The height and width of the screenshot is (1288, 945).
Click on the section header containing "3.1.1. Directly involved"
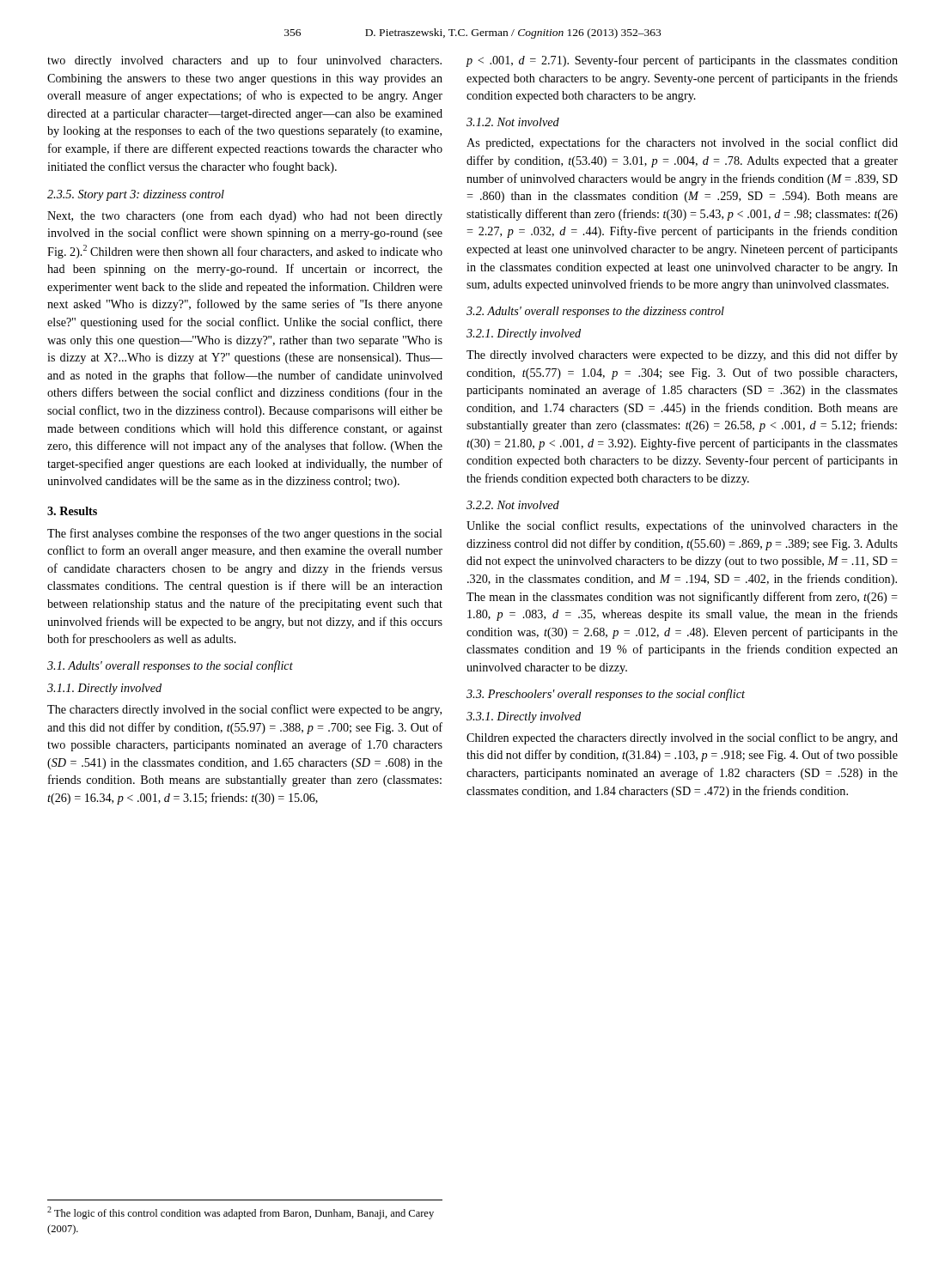pos(104,688)
